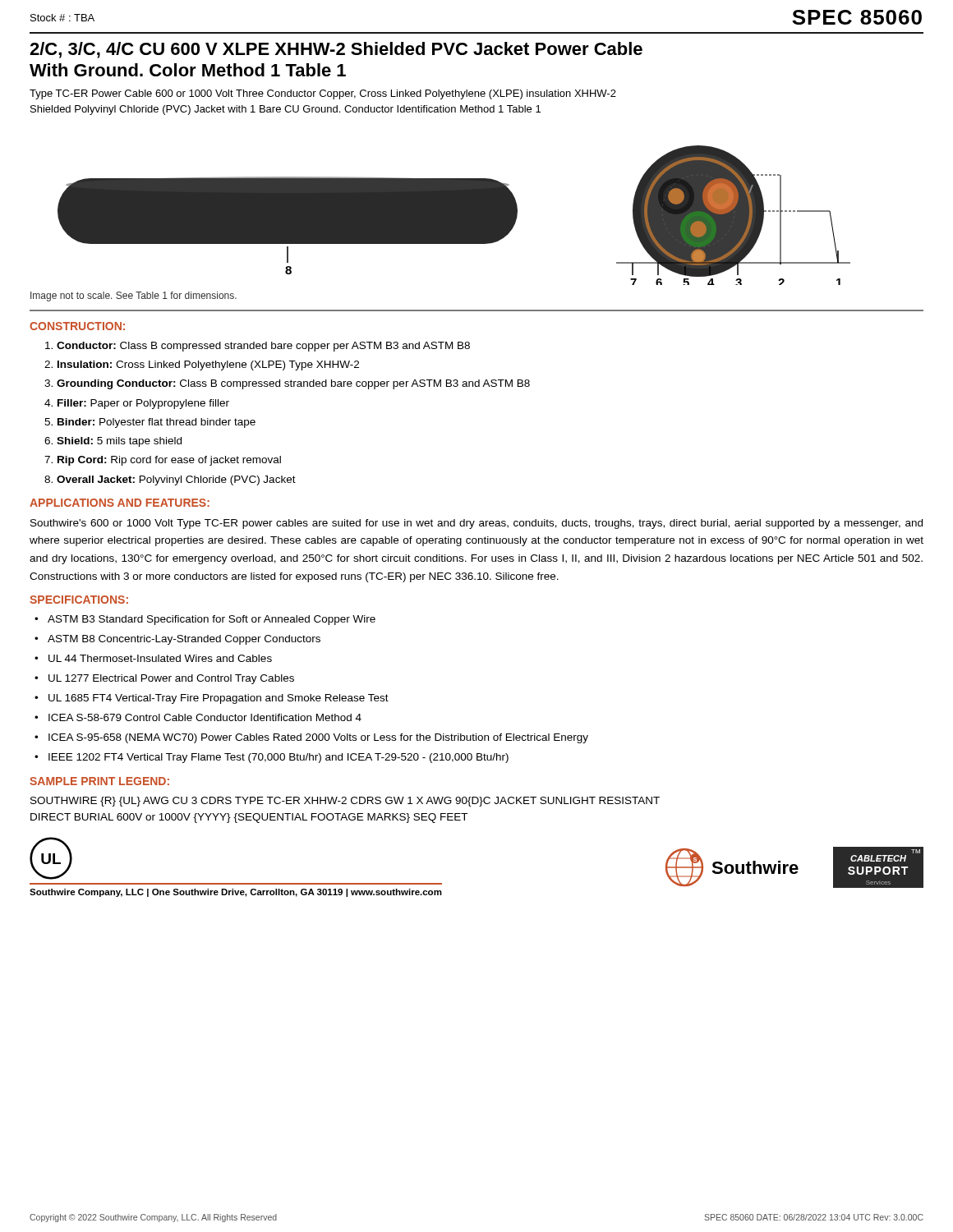
Task: Navigate to the text block starting "Southwire's 600 or 1000 Volt Type TC-ER"
Action: [x=476, y=549]
